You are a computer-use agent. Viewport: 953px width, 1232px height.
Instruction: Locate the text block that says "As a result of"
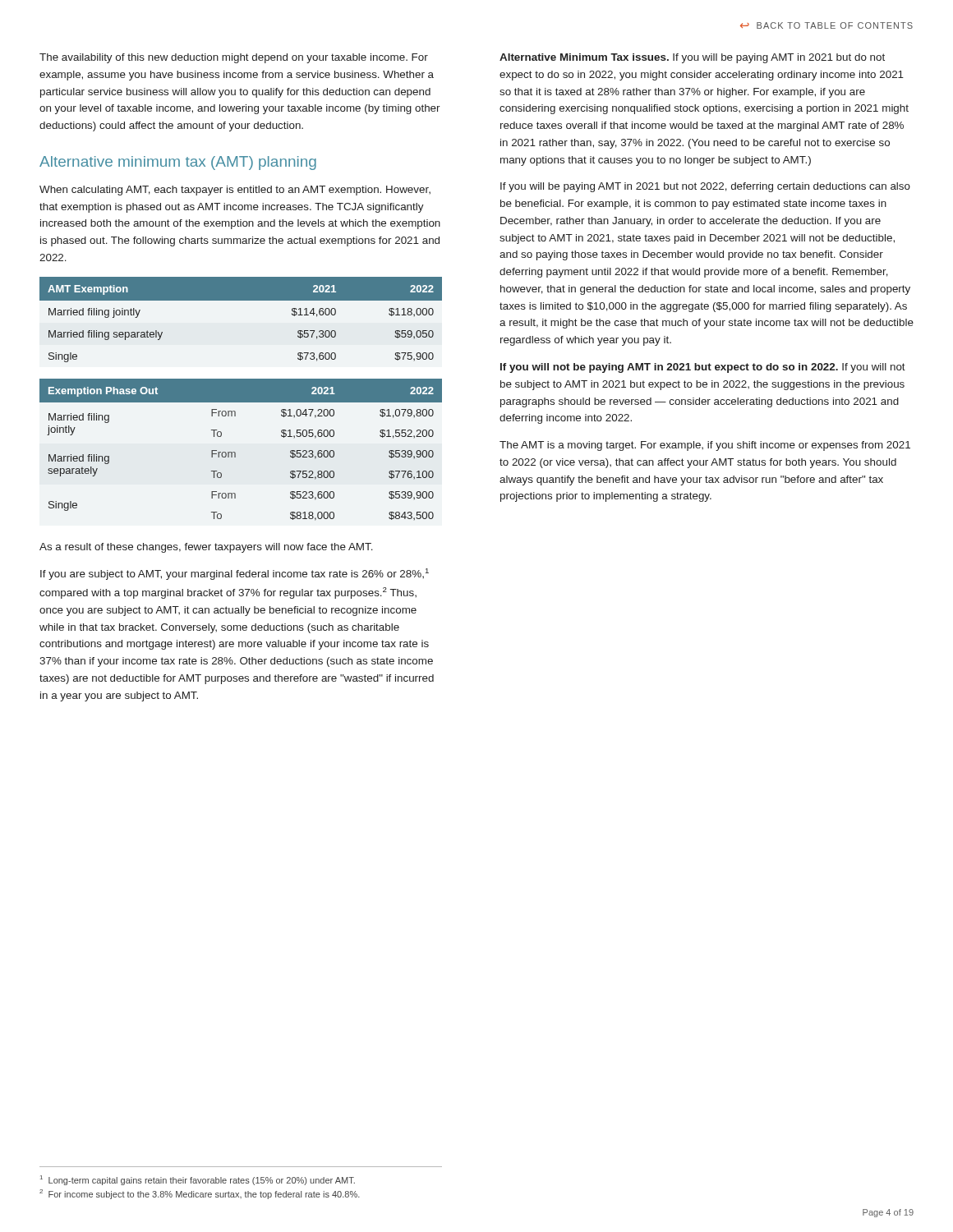click(x=206, y=546)
